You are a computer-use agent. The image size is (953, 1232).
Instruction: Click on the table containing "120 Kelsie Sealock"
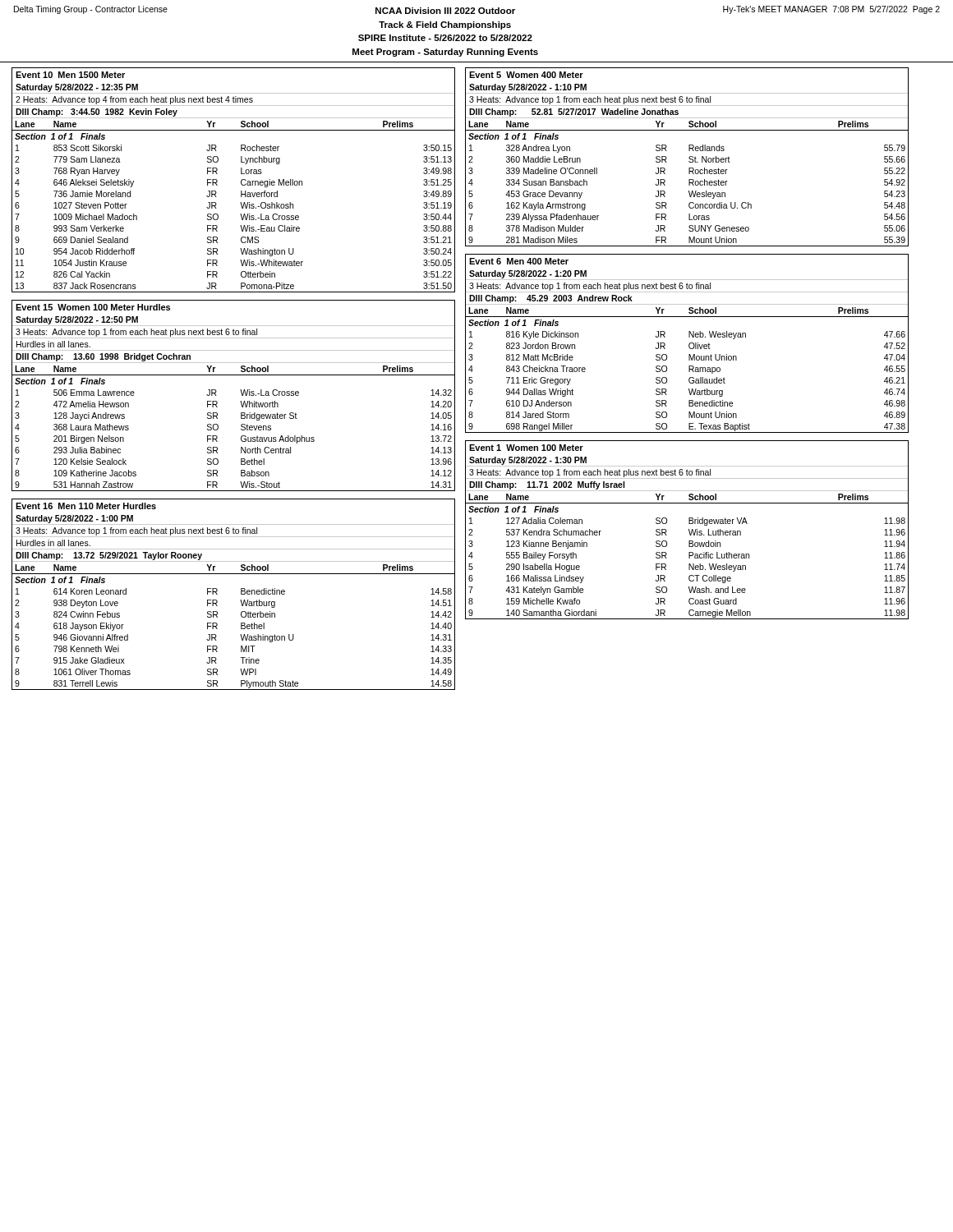click(233, 426)
